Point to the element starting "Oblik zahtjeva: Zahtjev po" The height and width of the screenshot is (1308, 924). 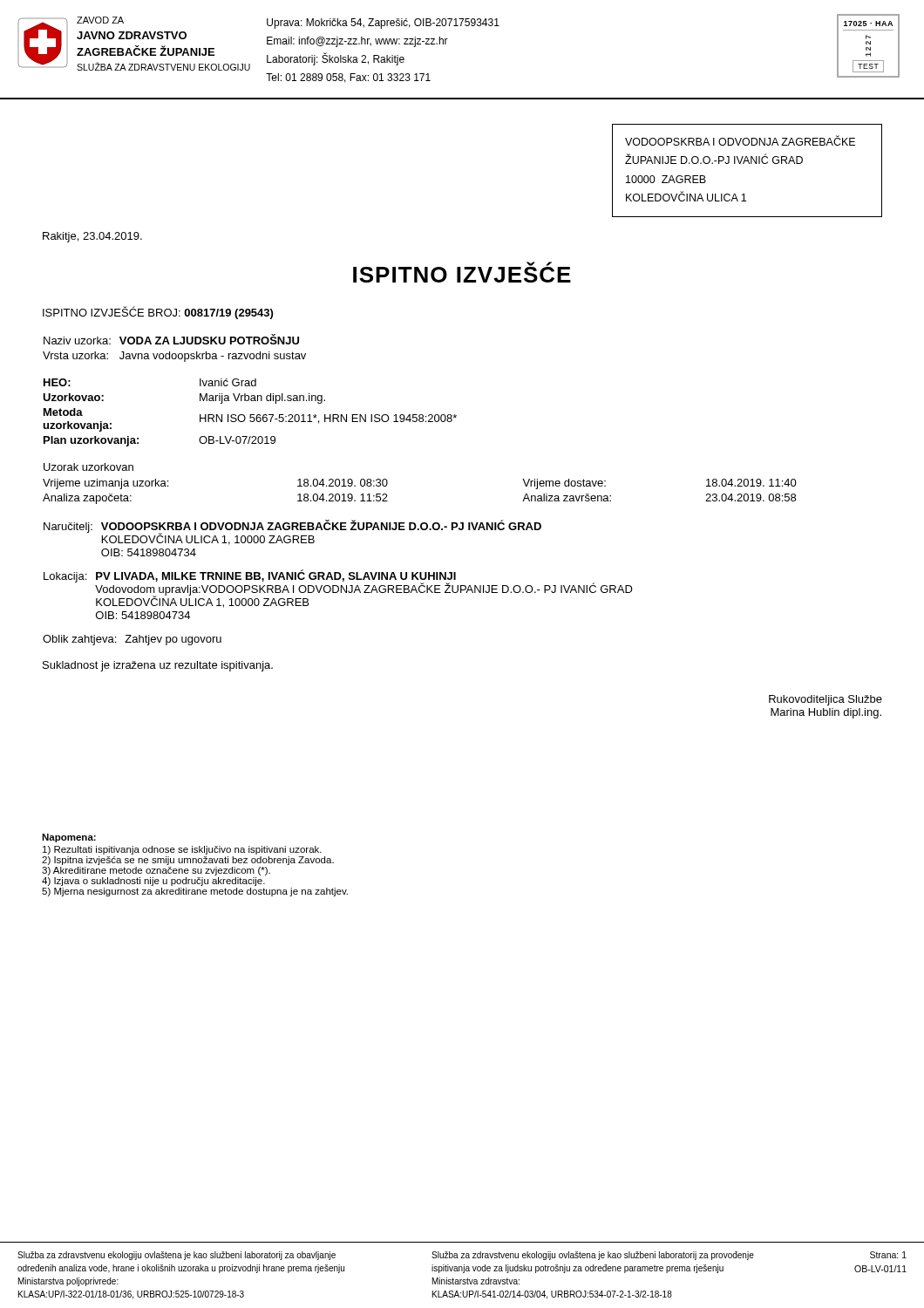(132, 639)
